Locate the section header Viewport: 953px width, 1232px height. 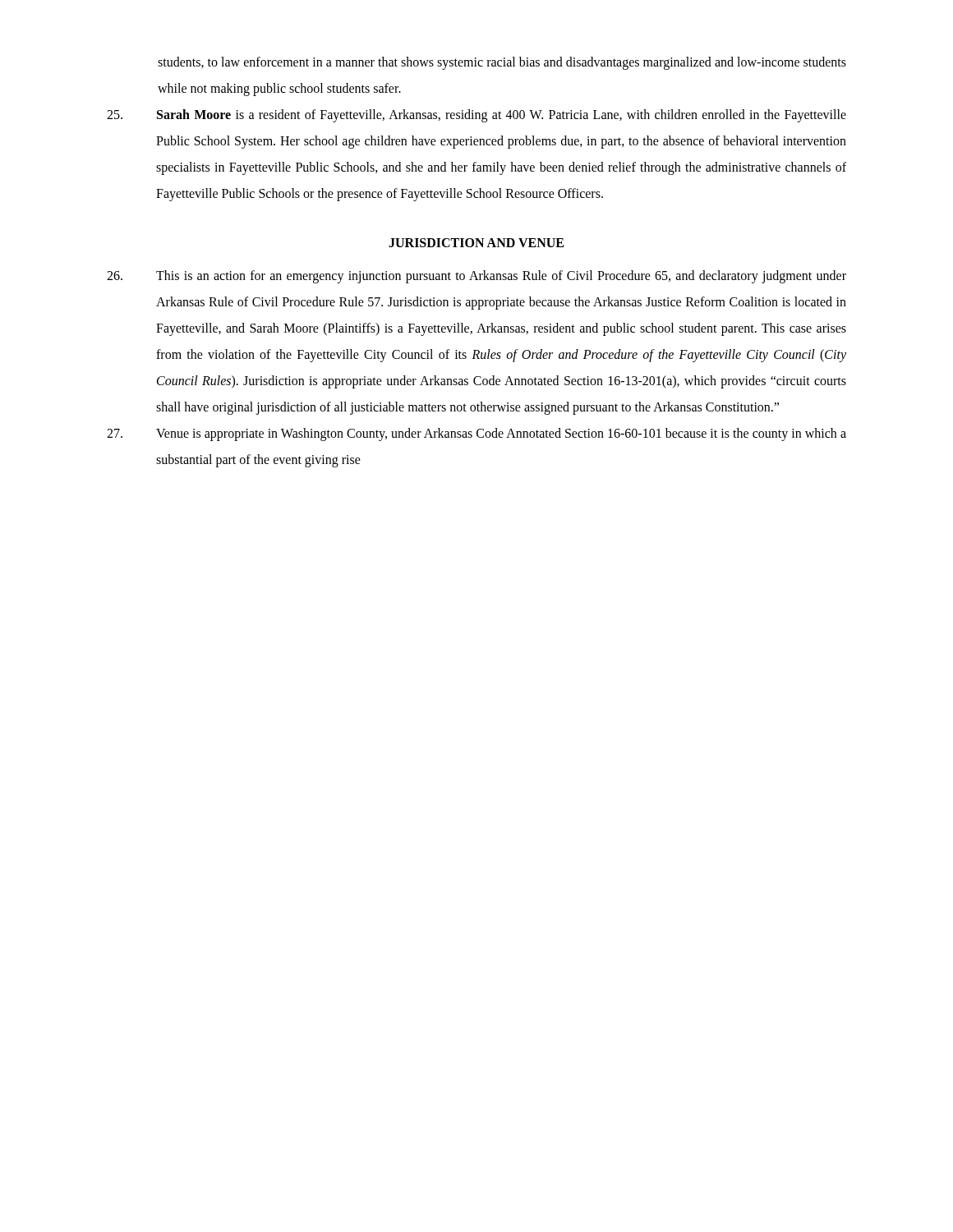[476, 243]
